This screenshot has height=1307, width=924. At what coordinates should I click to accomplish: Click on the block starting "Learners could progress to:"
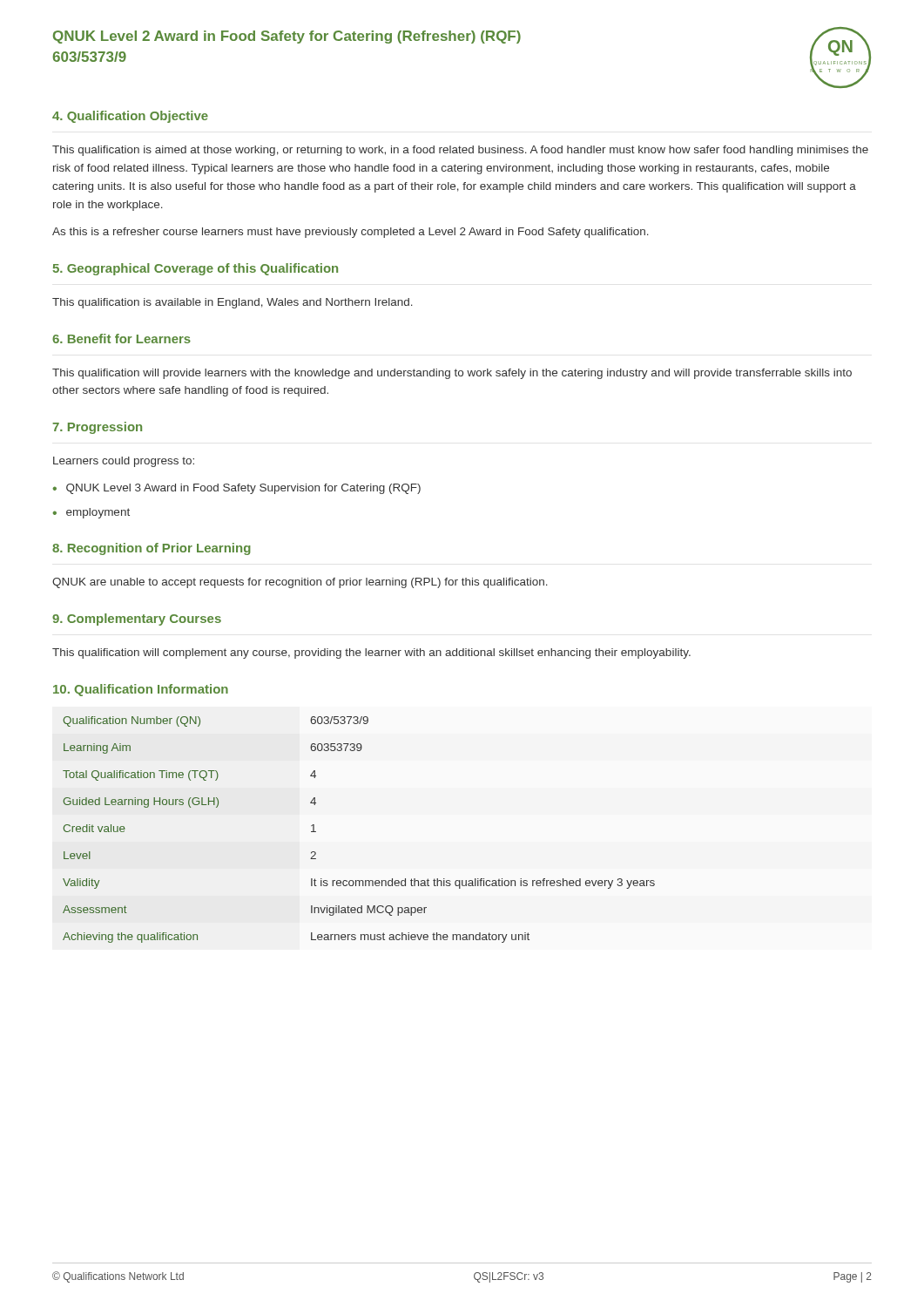click(x=124, y=461)
